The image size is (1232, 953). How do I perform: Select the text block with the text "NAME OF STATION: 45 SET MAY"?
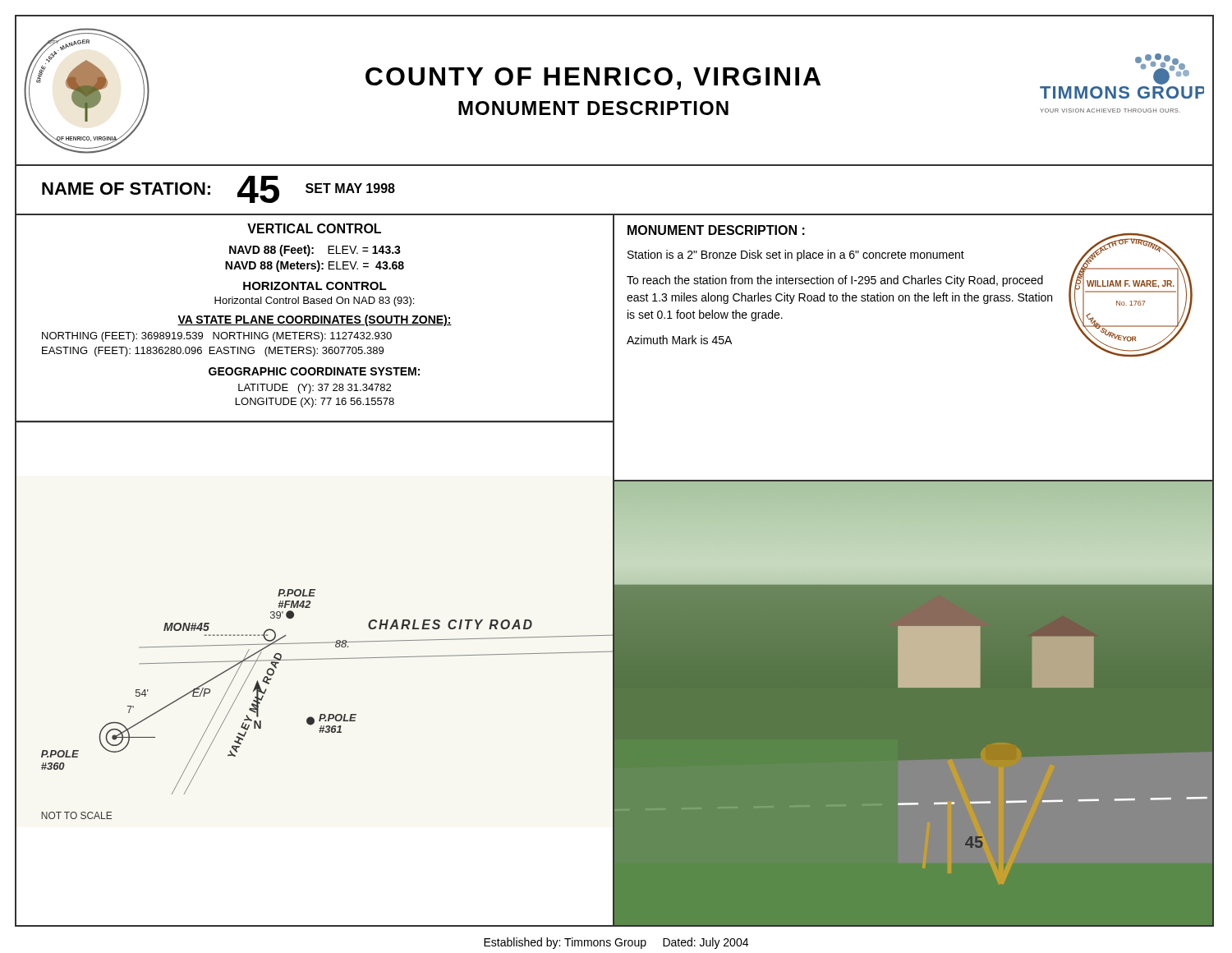click(x=218, y=189)
